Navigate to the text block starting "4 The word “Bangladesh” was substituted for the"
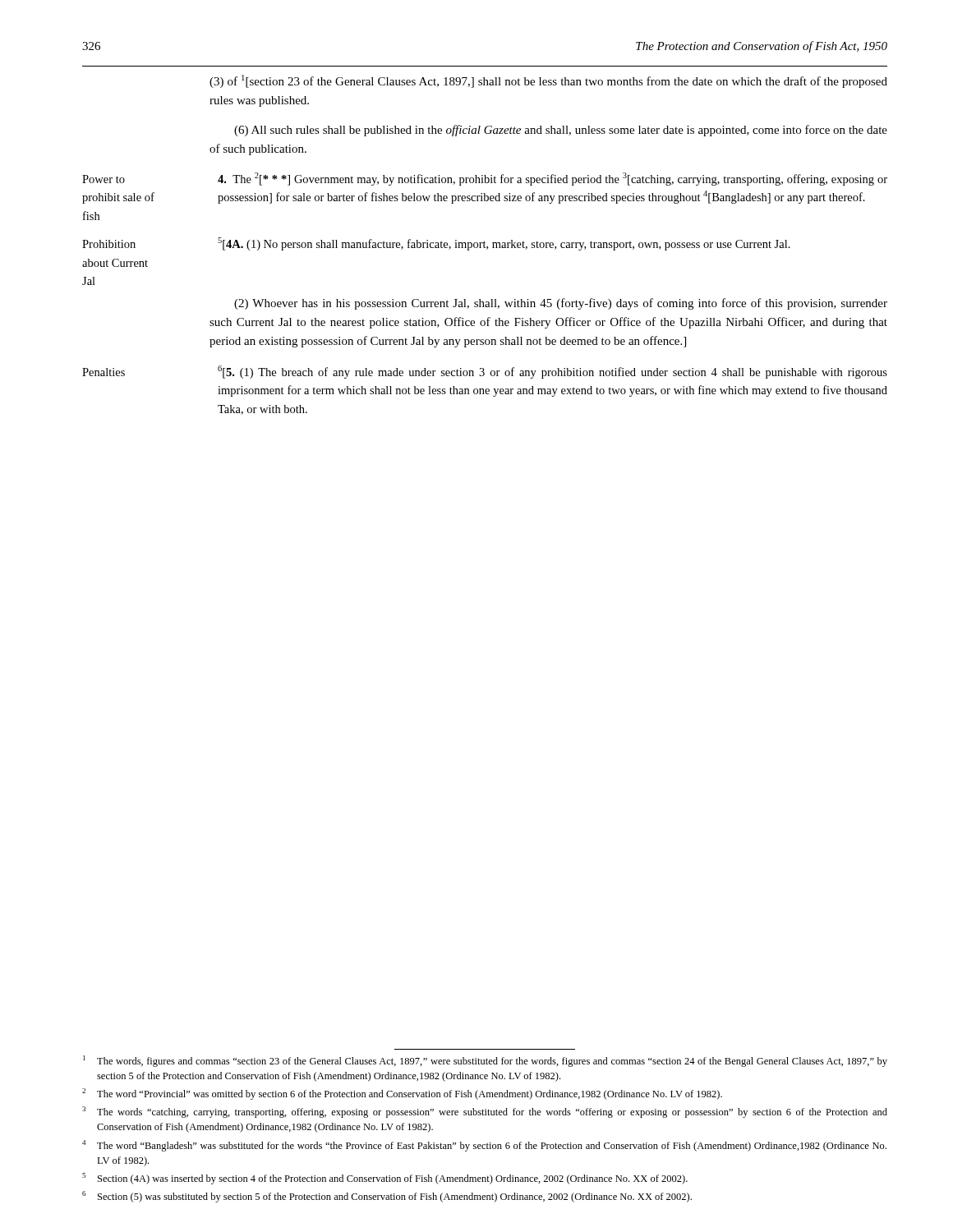Image resolution: width=953 pixels, height=1232 pixels. click(x=485, y=1153)
